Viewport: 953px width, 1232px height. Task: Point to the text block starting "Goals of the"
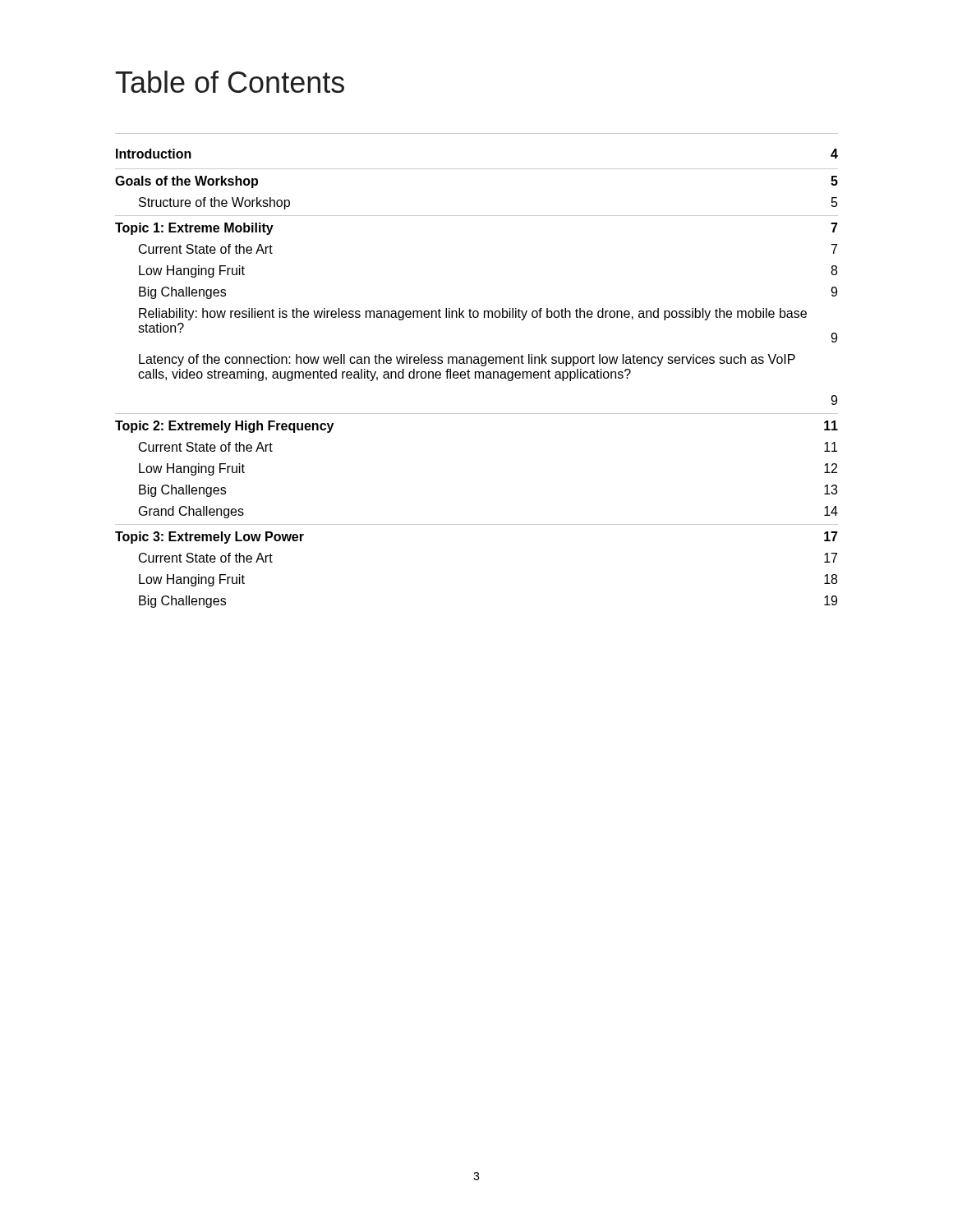[476, 180]
